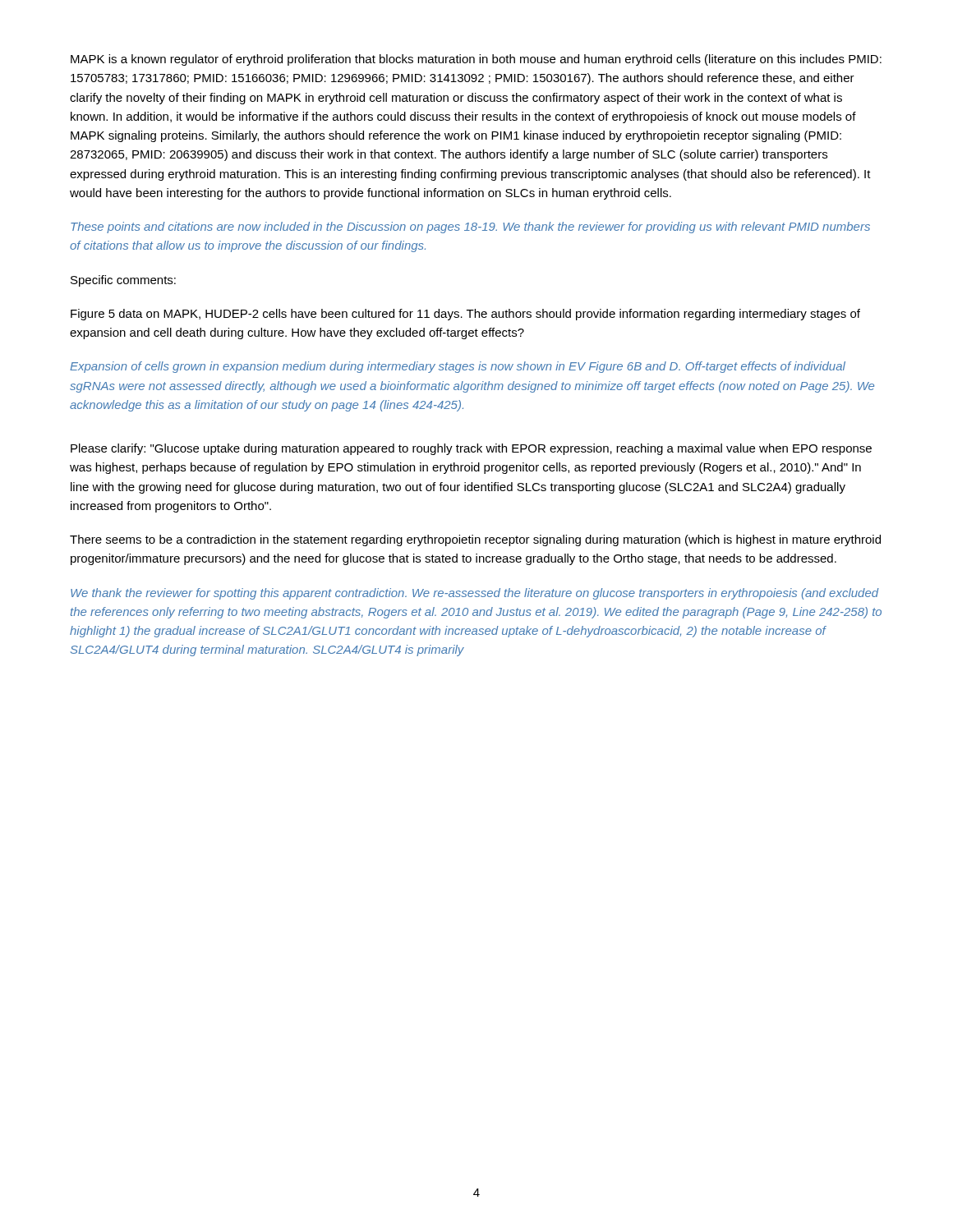Viewport: 953px width, 1232px height.
Task: Click on the text block that says "MAPK is a"
Action: click(476, 126)
